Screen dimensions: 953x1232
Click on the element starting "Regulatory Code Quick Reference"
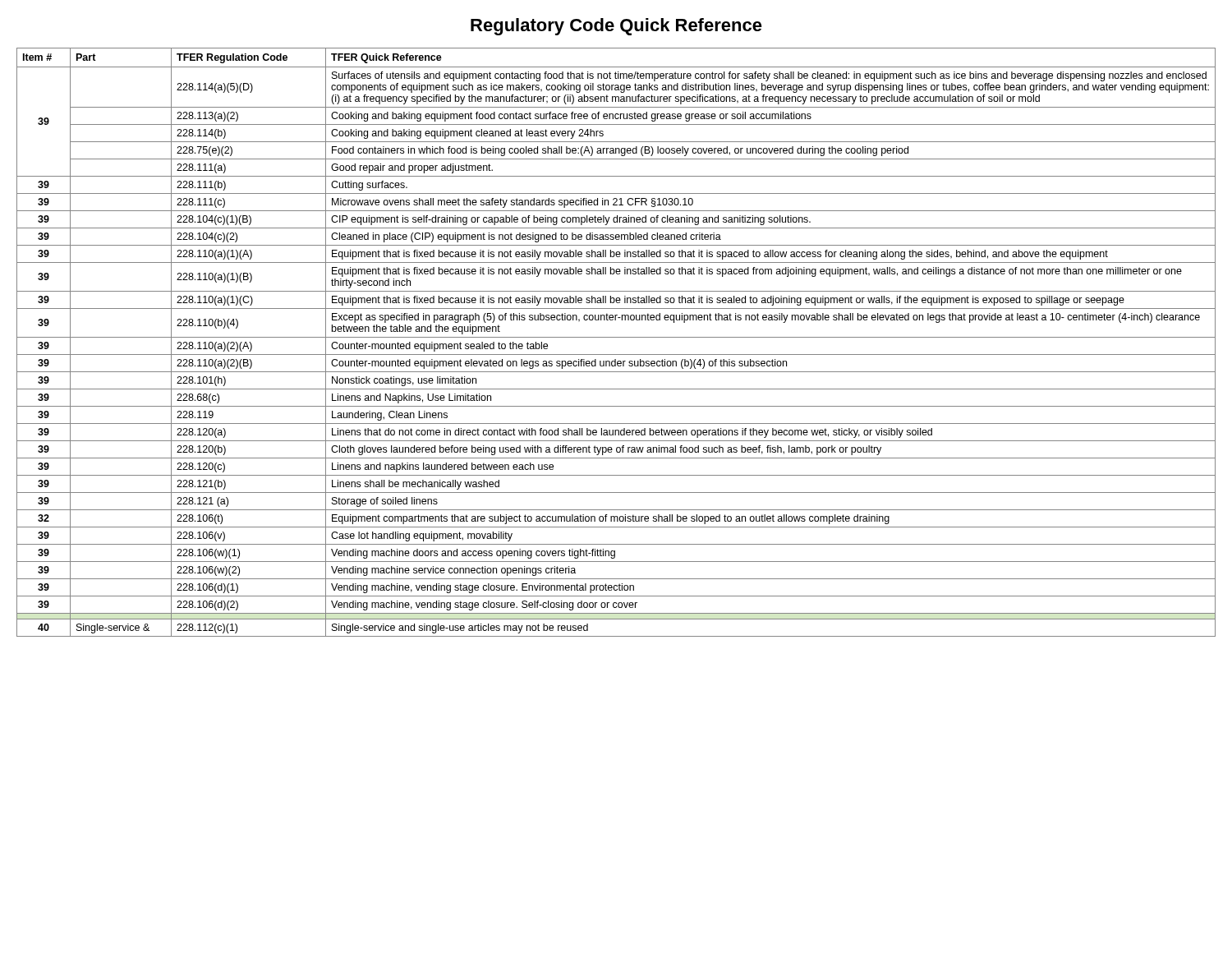click(616, 25)
